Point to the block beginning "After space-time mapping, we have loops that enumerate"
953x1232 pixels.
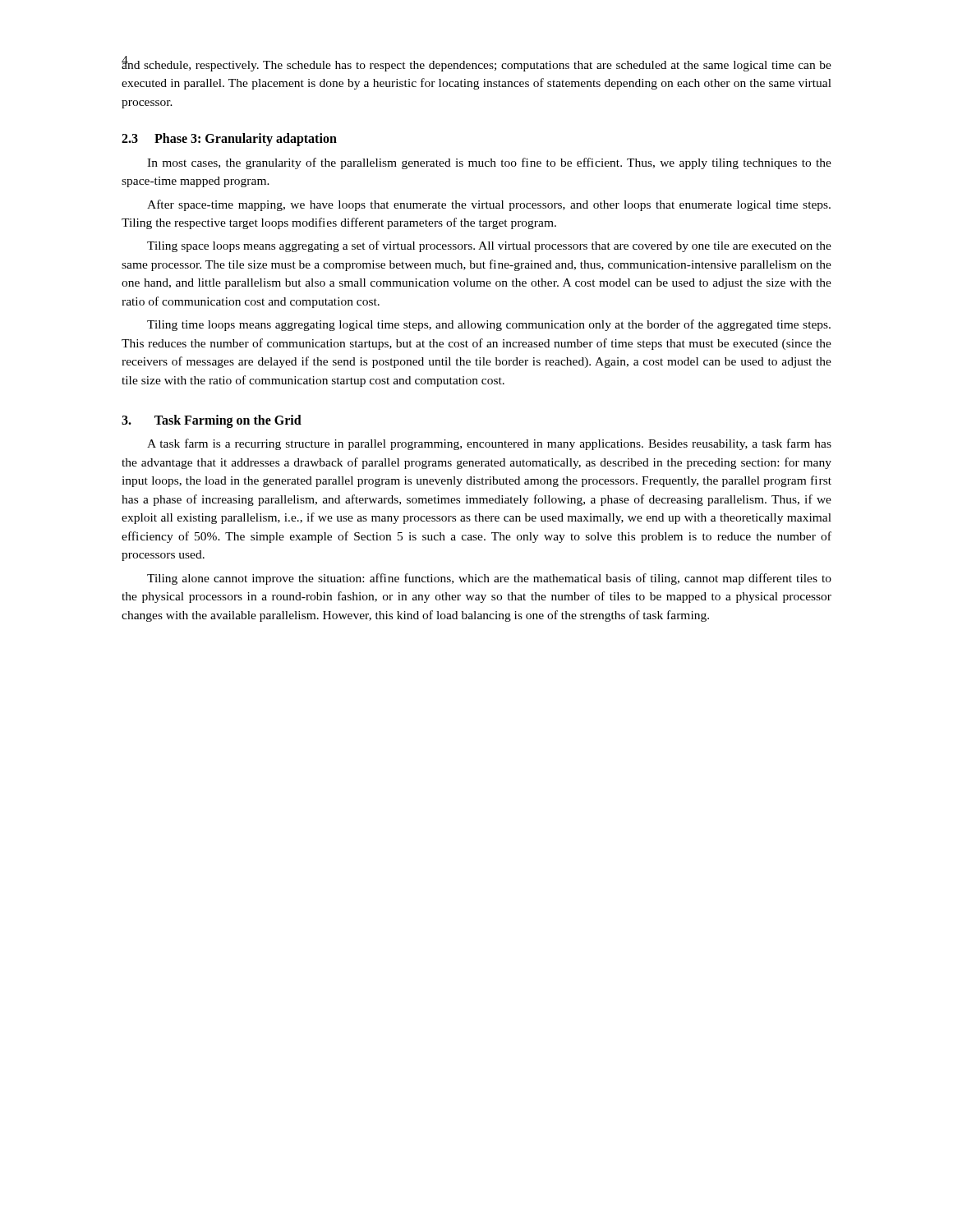(476, 213)
